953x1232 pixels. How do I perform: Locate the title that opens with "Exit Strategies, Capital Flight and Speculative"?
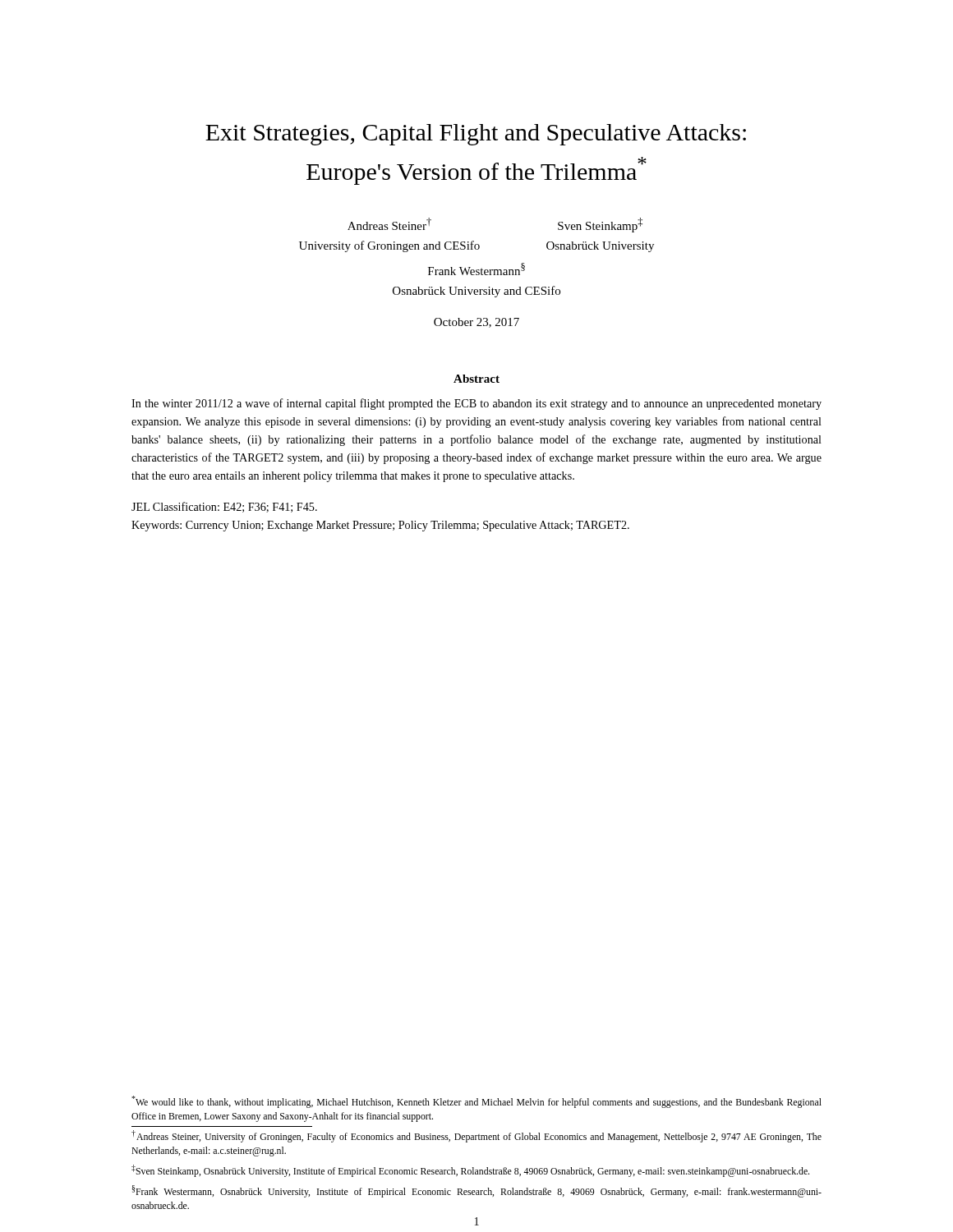point(476,152)
